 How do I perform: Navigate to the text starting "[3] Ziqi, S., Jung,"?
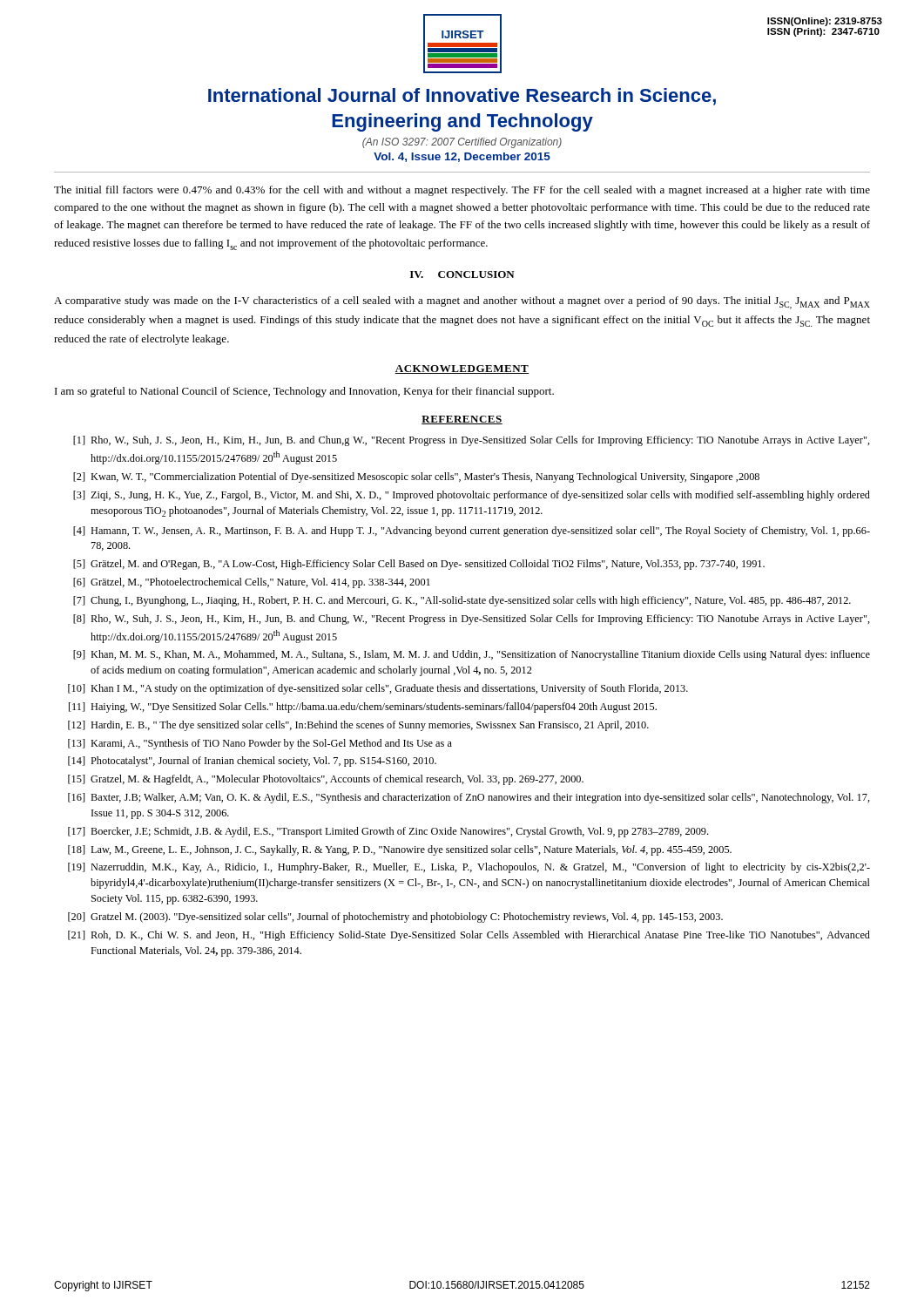[x=462, y=504]
